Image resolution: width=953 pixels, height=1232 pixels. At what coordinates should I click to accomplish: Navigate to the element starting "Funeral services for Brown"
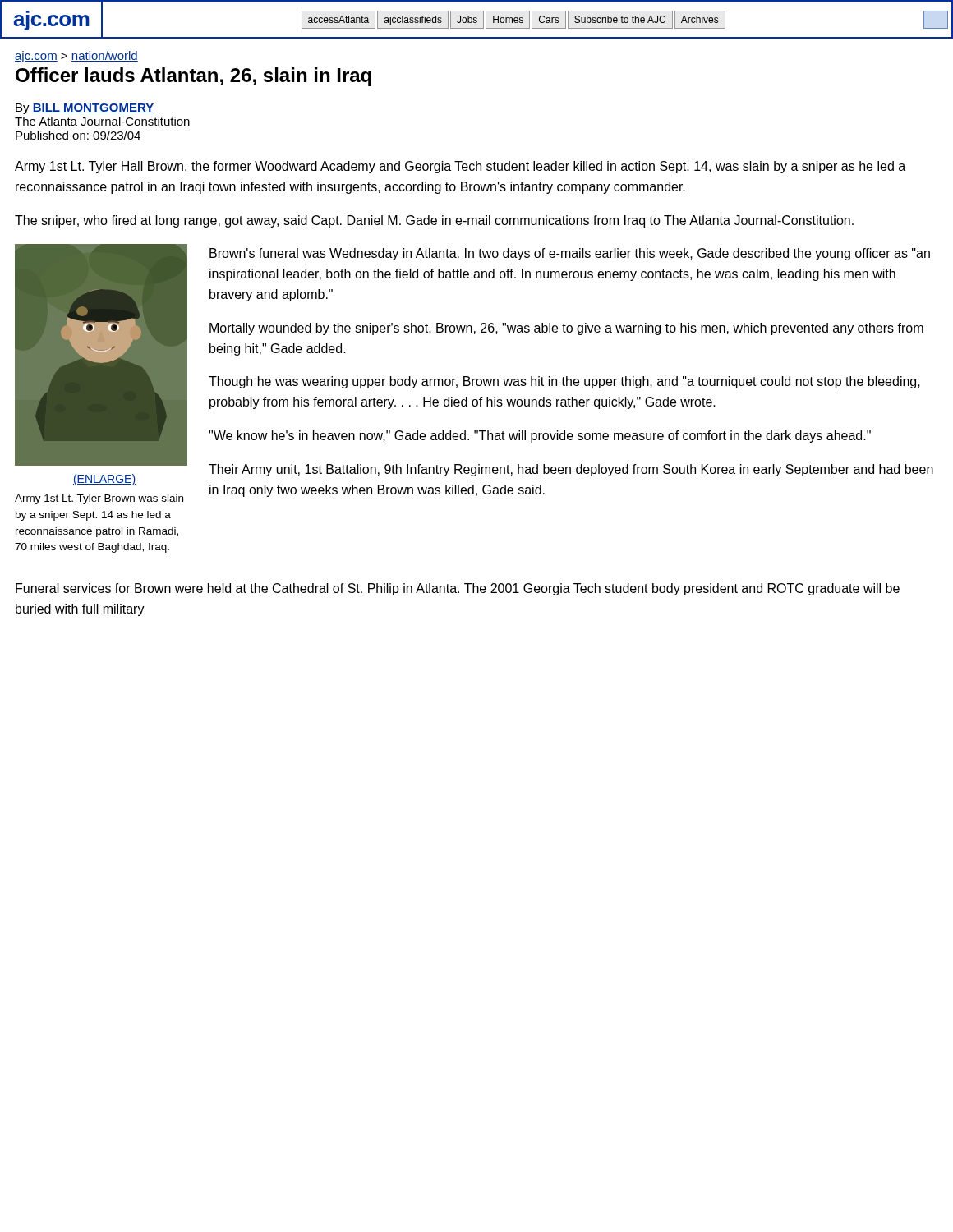[476, 600]
